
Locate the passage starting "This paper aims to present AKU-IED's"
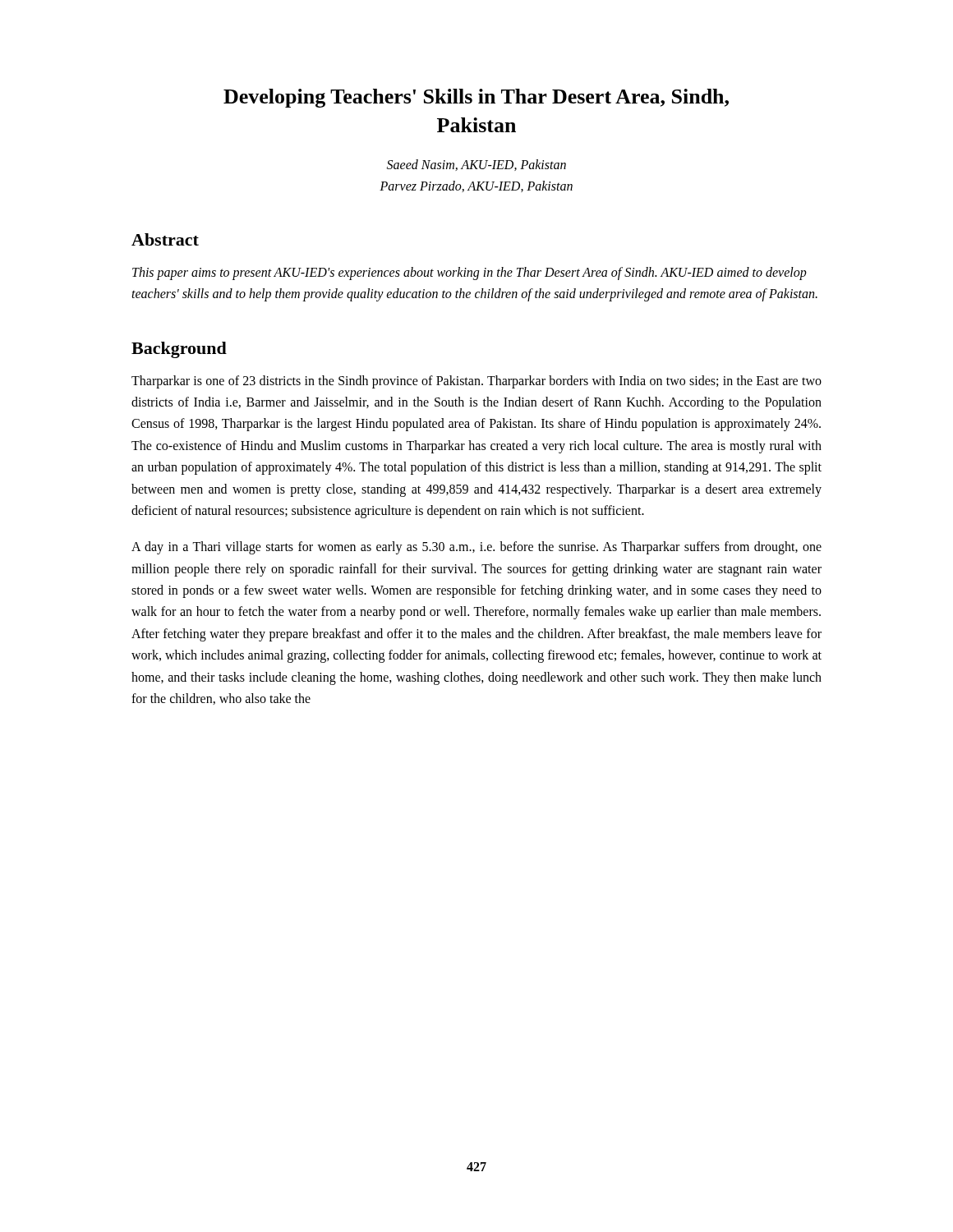tap(476, 283)
